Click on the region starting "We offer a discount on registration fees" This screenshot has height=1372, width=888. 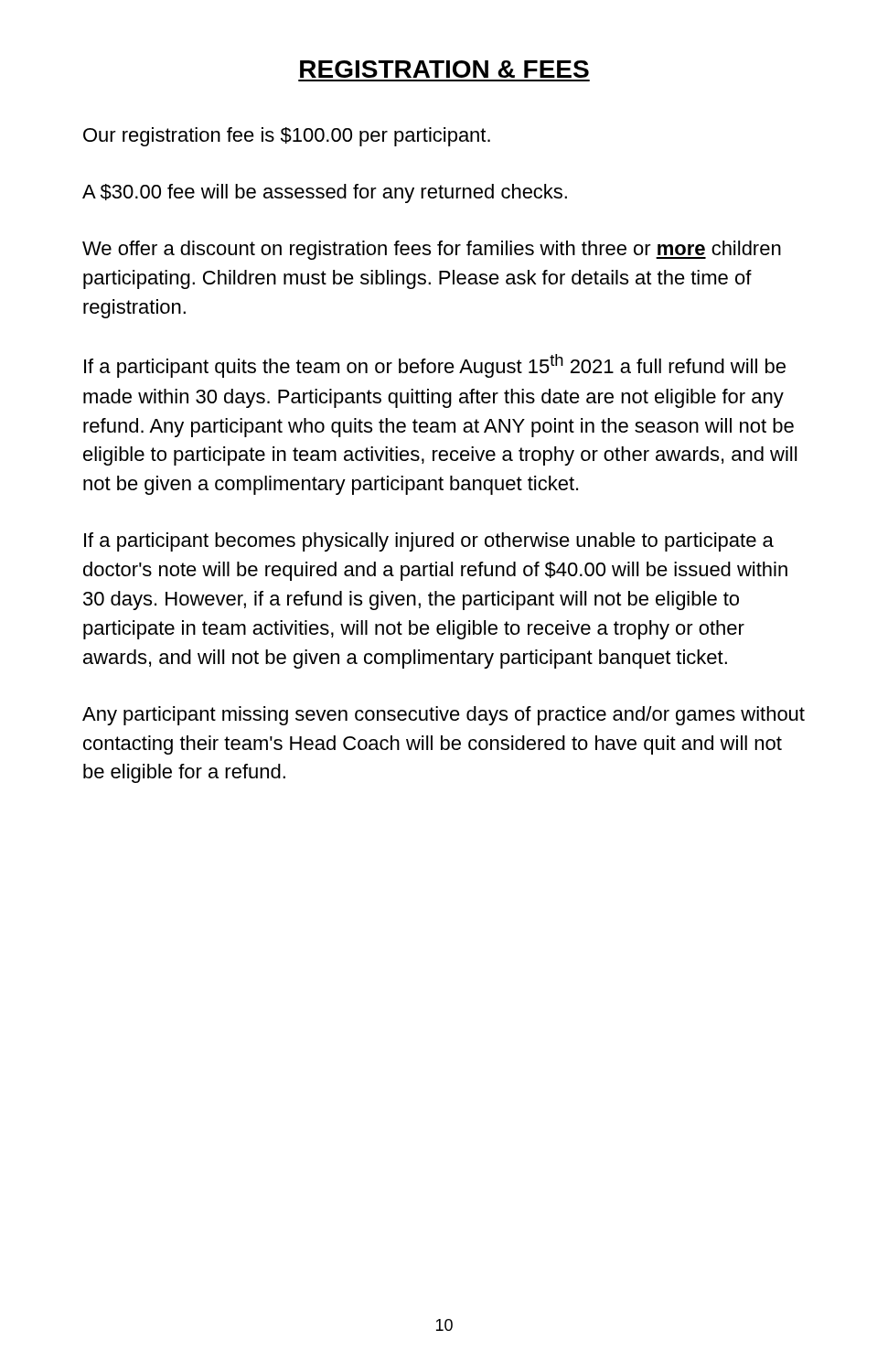click(432, 277)
